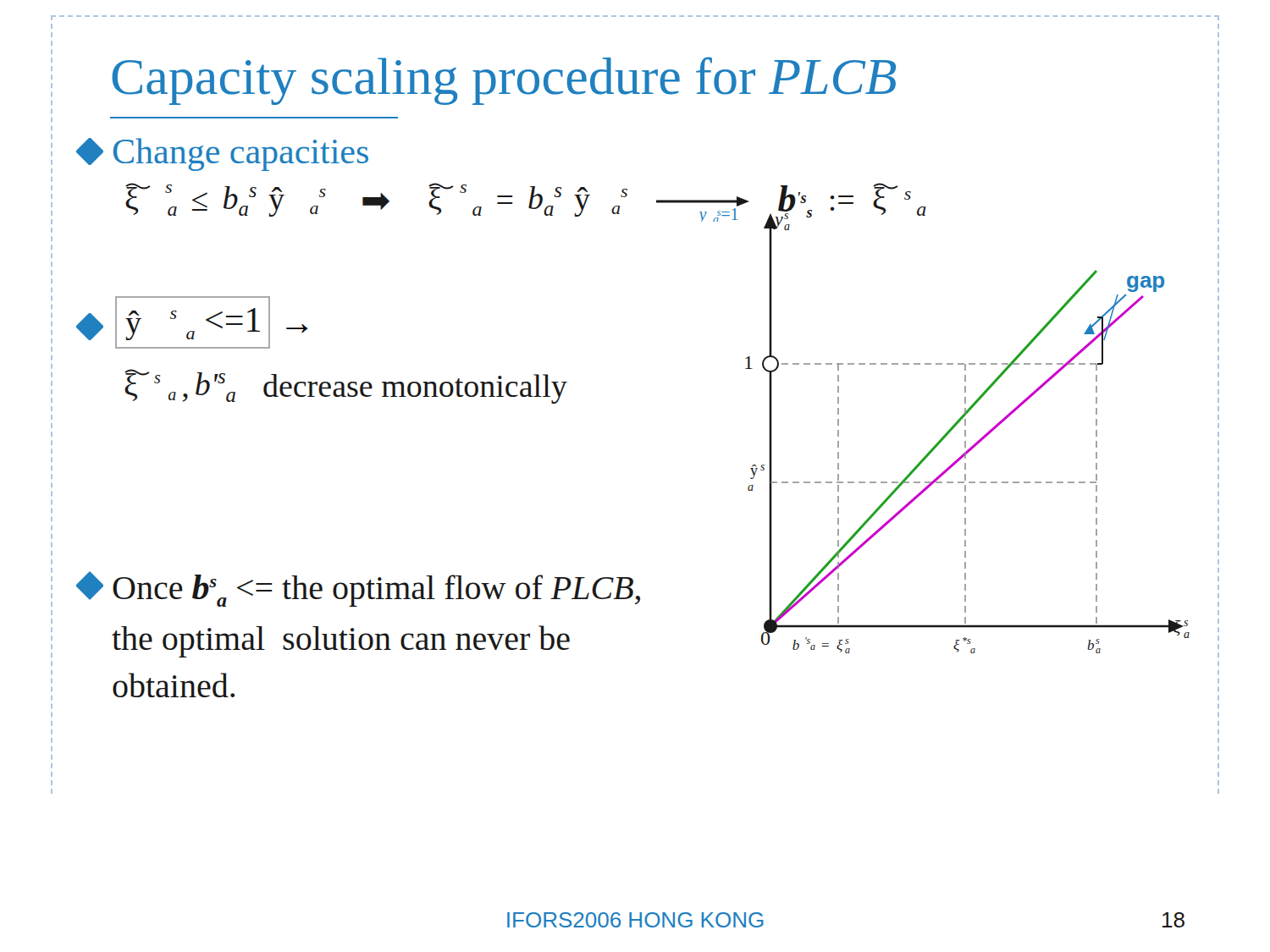Find the block starting "Once bsa <= the optimal"
This screenshot has width=1270, height=952.
373,636
